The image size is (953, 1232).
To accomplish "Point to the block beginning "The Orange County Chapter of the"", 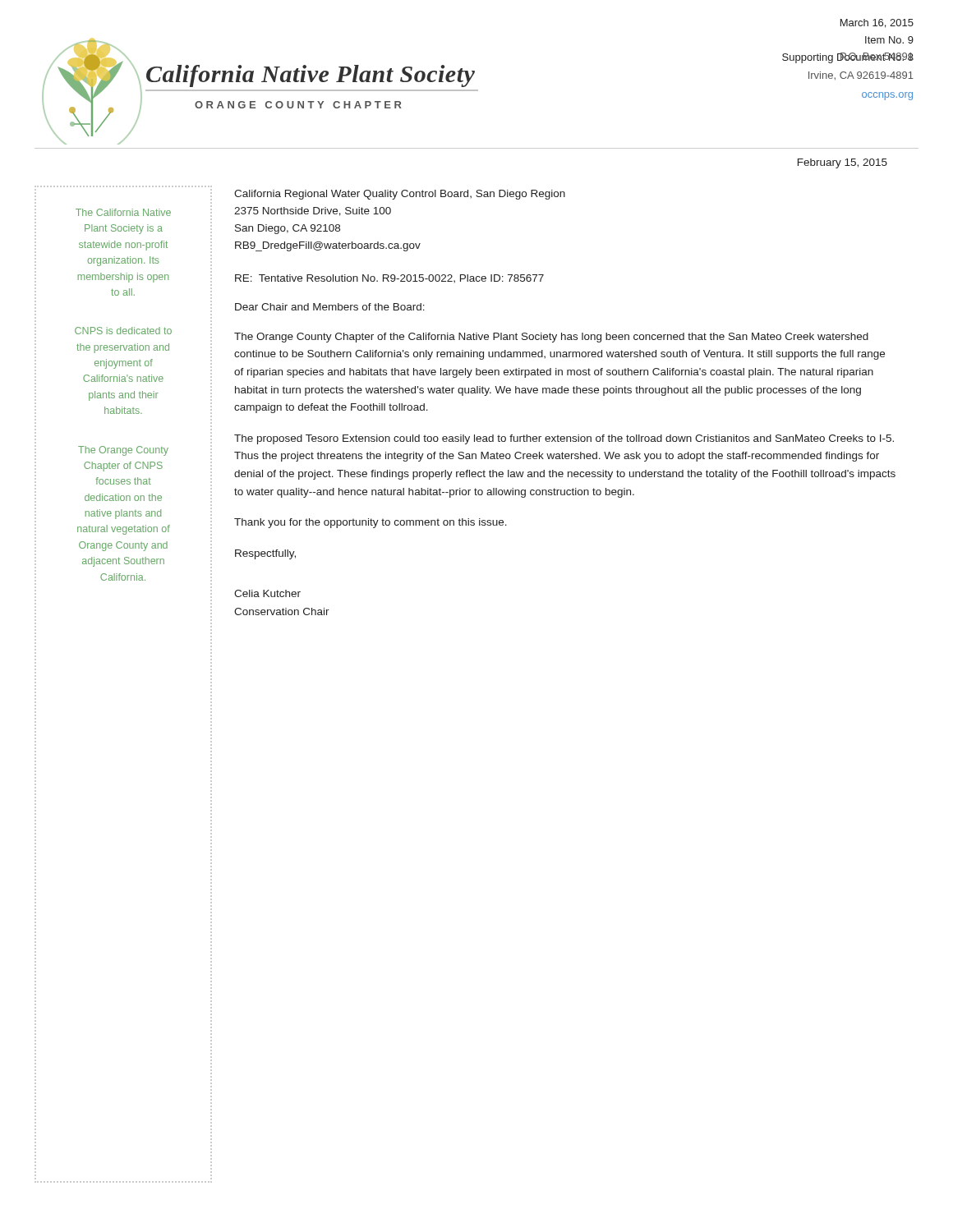I will [560, 372].
